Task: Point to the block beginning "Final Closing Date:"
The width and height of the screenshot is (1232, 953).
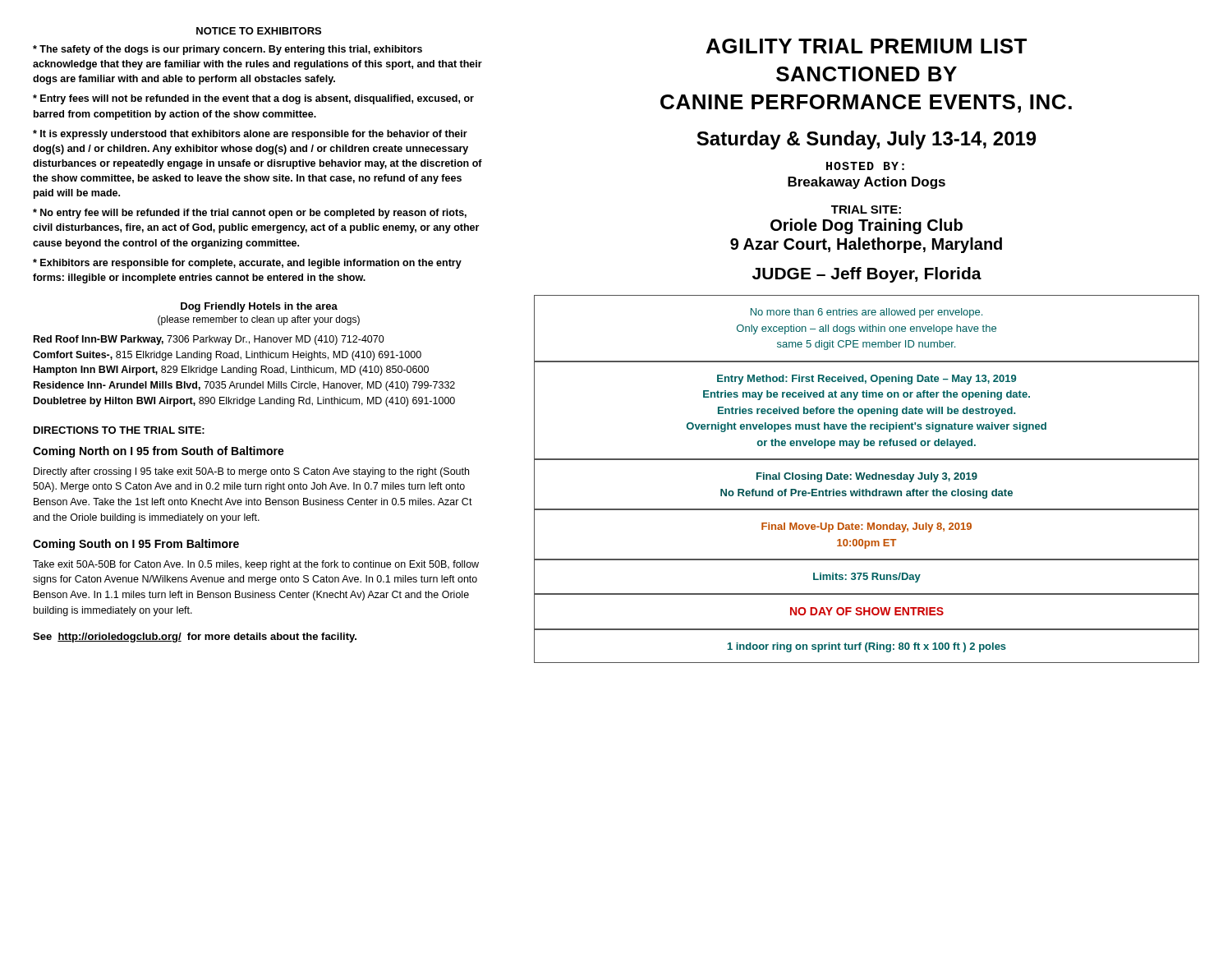Action: pyautogui.click(x=867, y=484)
